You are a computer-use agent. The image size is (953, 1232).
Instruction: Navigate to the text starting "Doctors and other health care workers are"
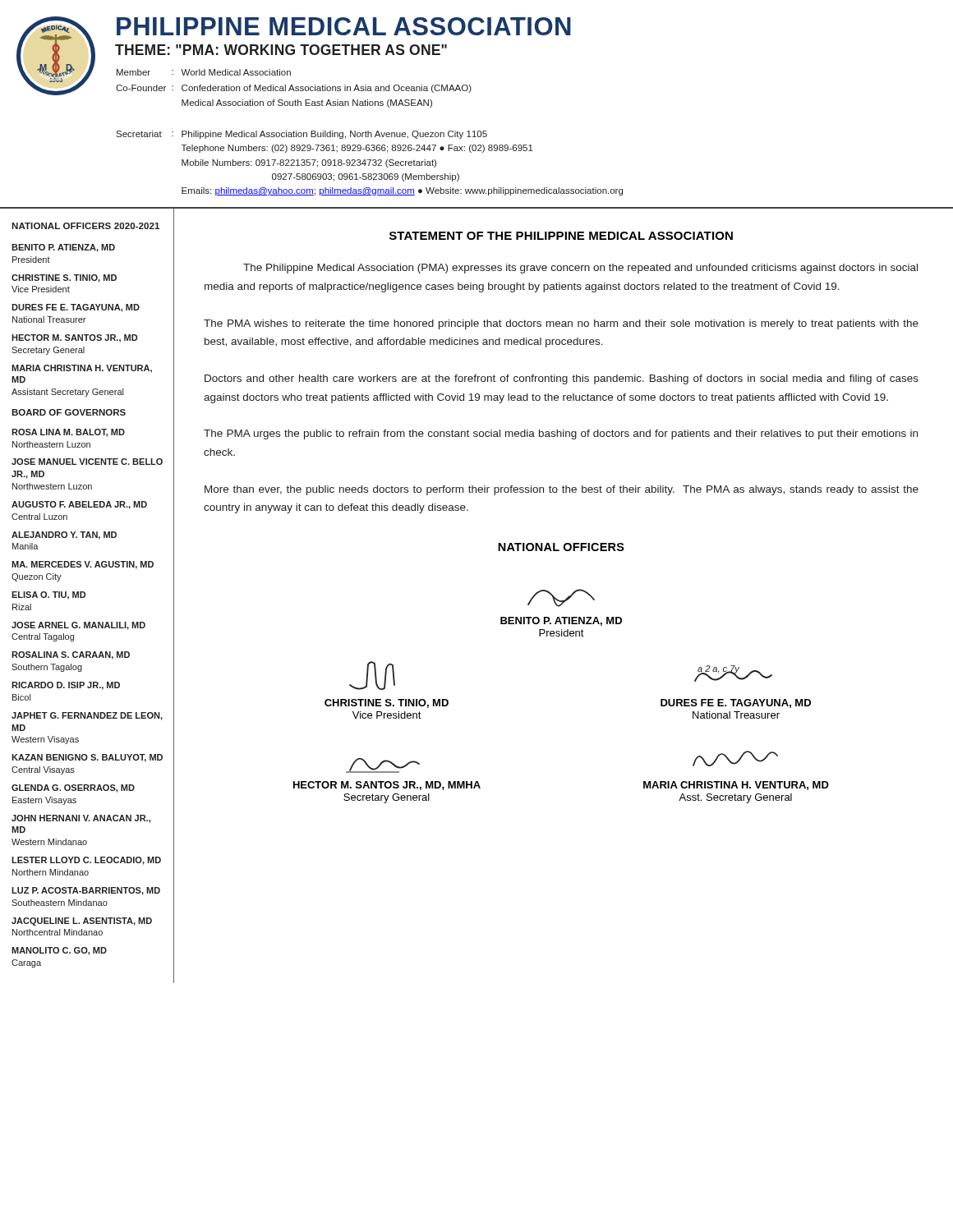(561, 388)
